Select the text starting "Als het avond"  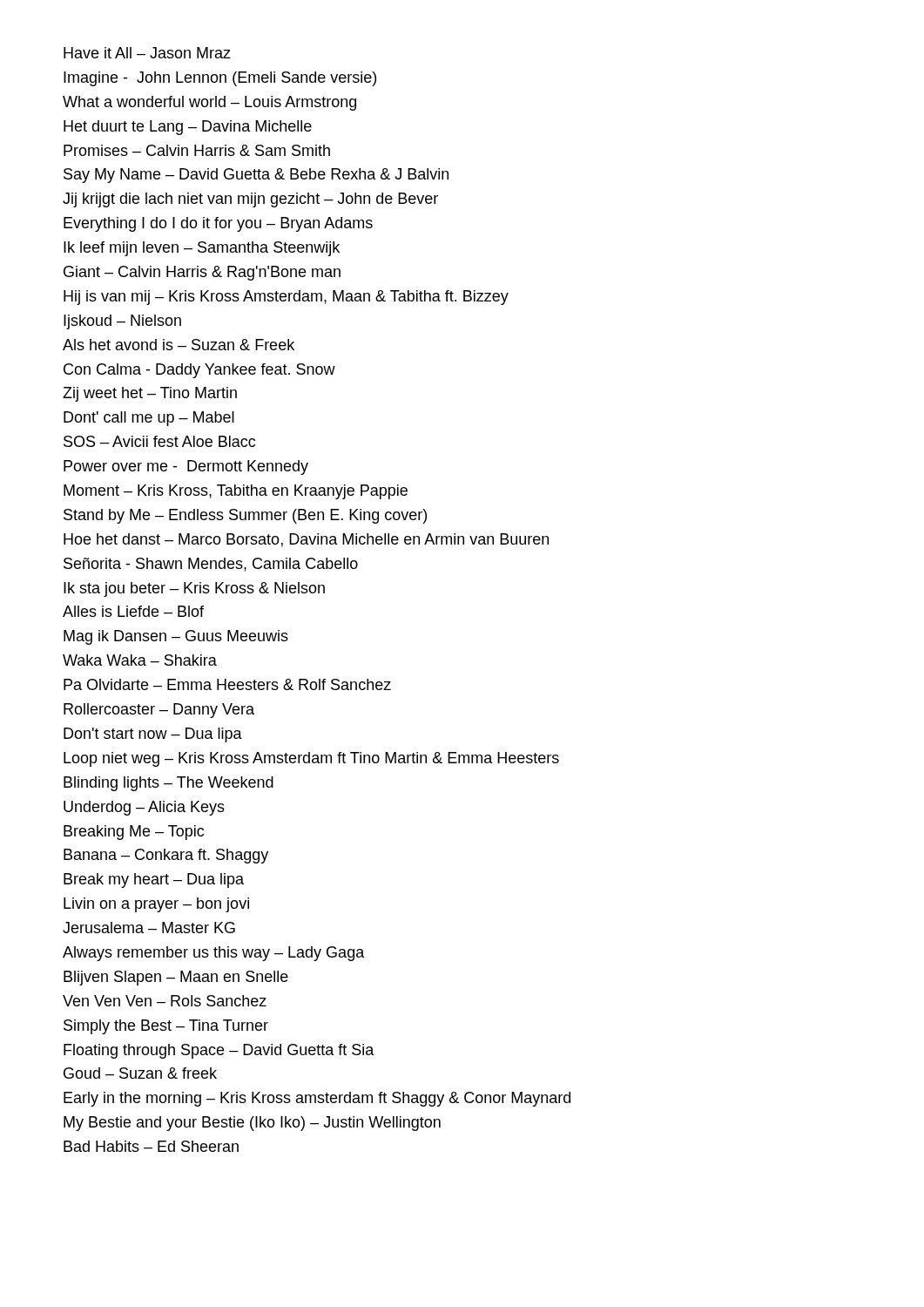[x=179, y=345]
